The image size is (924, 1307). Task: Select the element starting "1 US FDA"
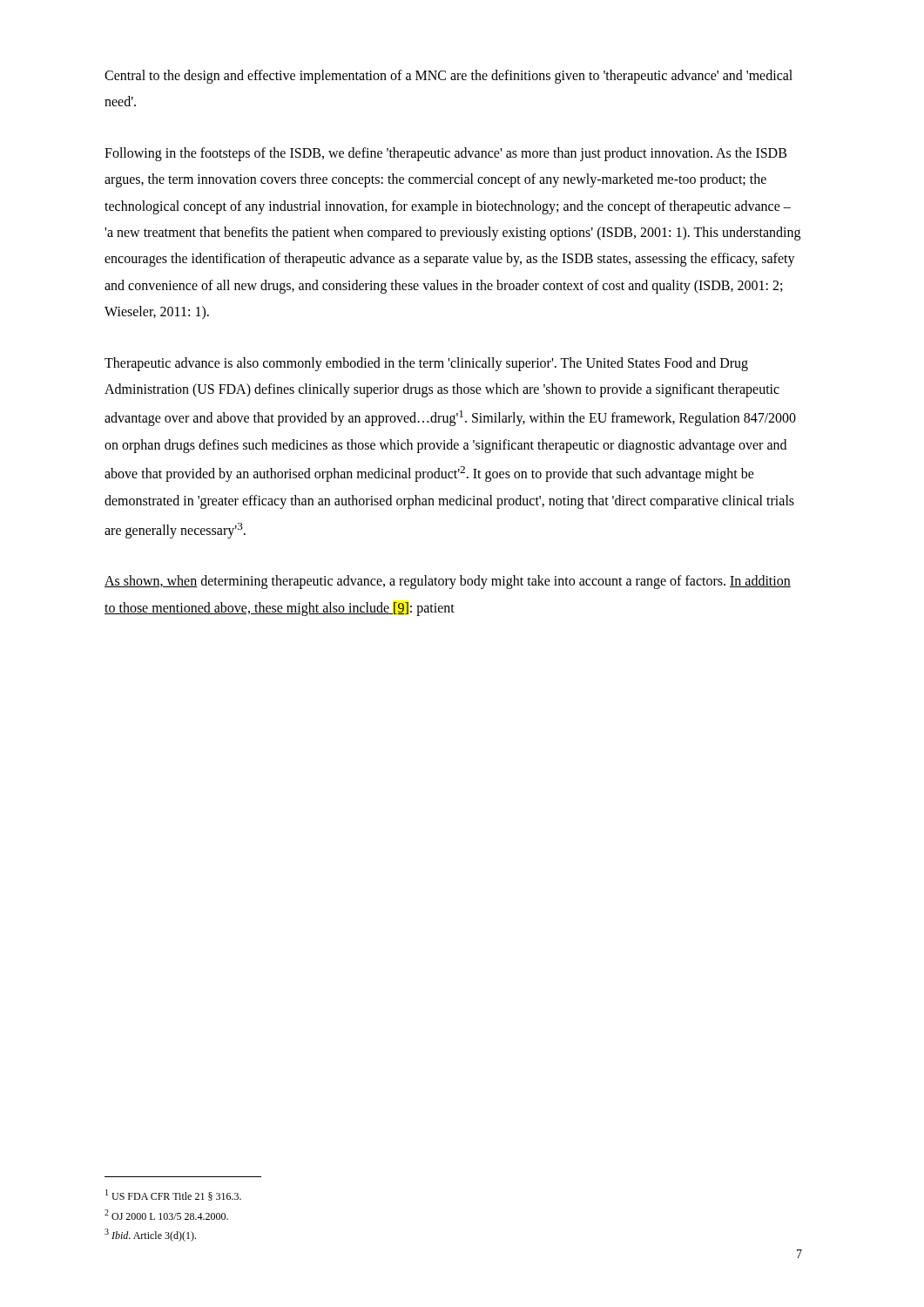point(173,1195)
